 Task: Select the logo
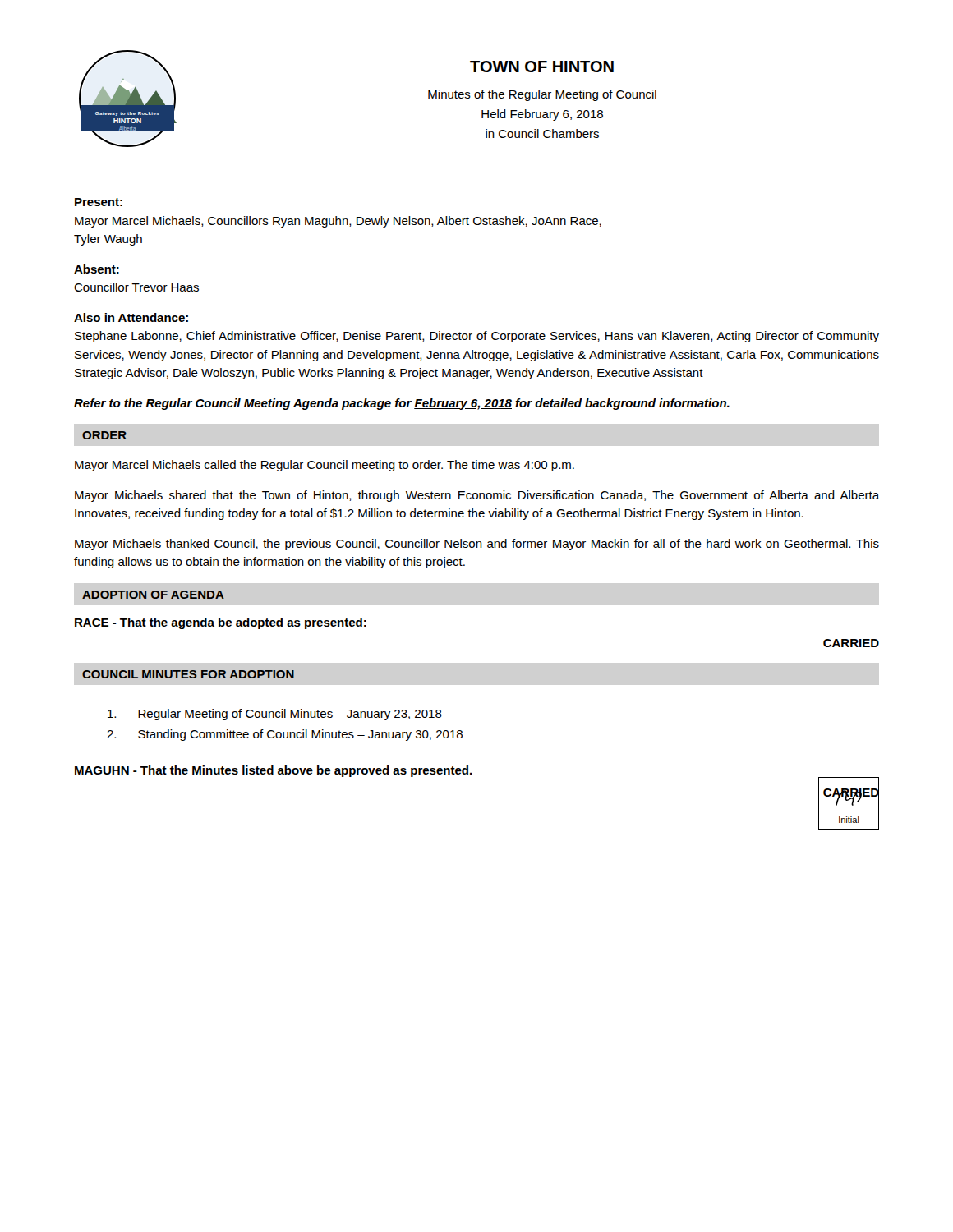131,100
